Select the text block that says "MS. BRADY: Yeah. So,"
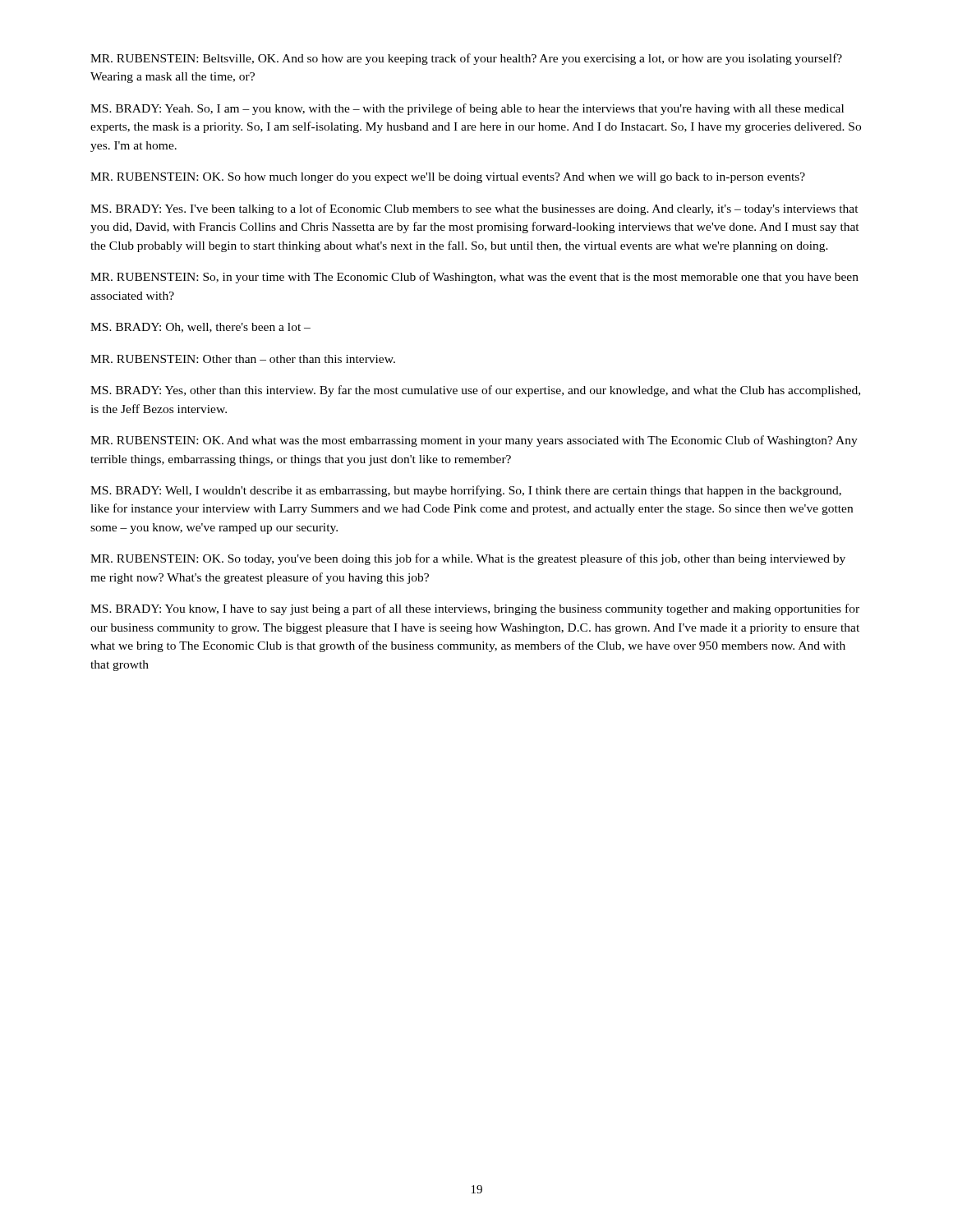The image size is (953, 1232). click(476, 126)
